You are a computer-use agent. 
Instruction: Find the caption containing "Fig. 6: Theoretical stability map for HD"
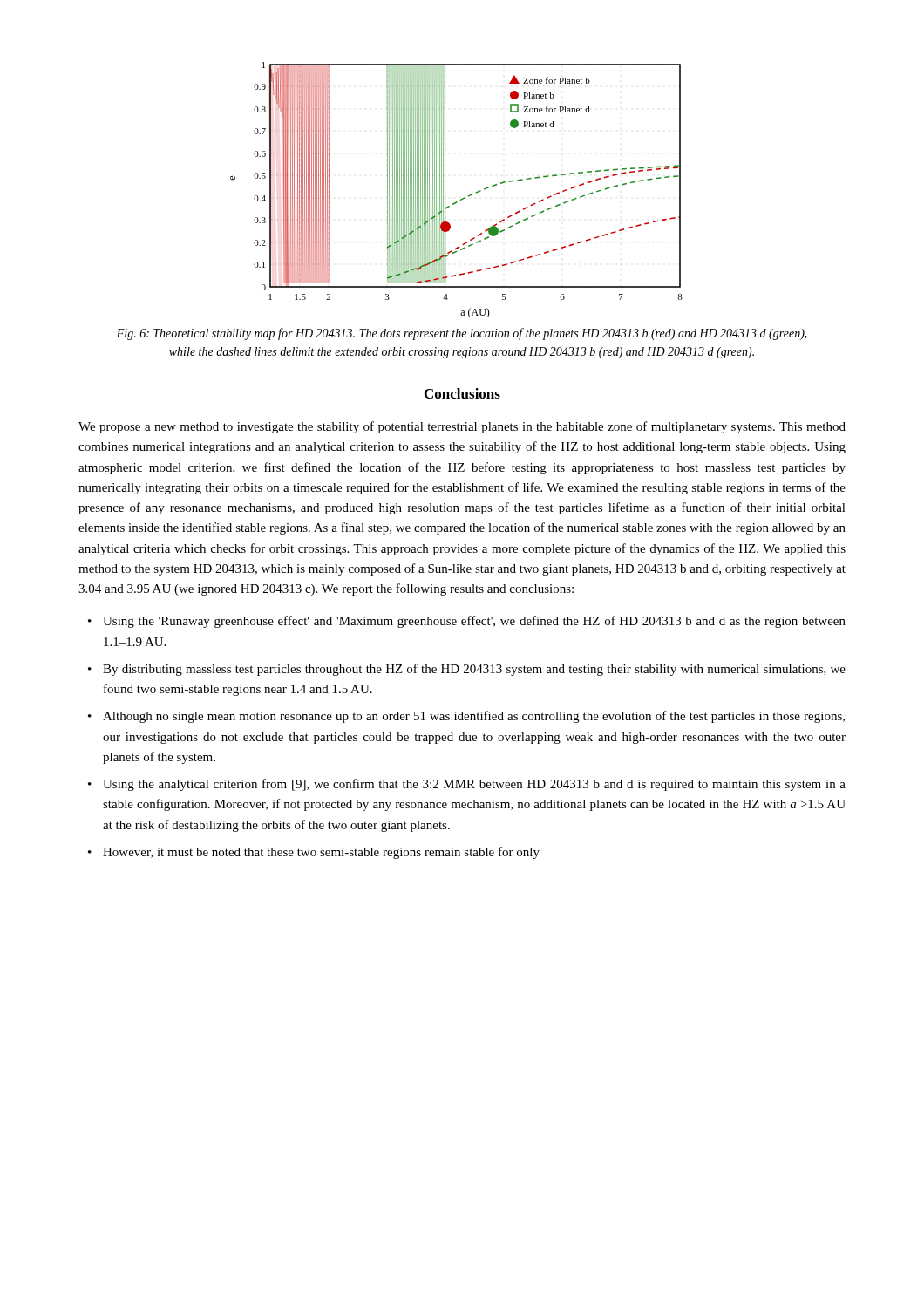pyautogui.click(x=462, y=343)
